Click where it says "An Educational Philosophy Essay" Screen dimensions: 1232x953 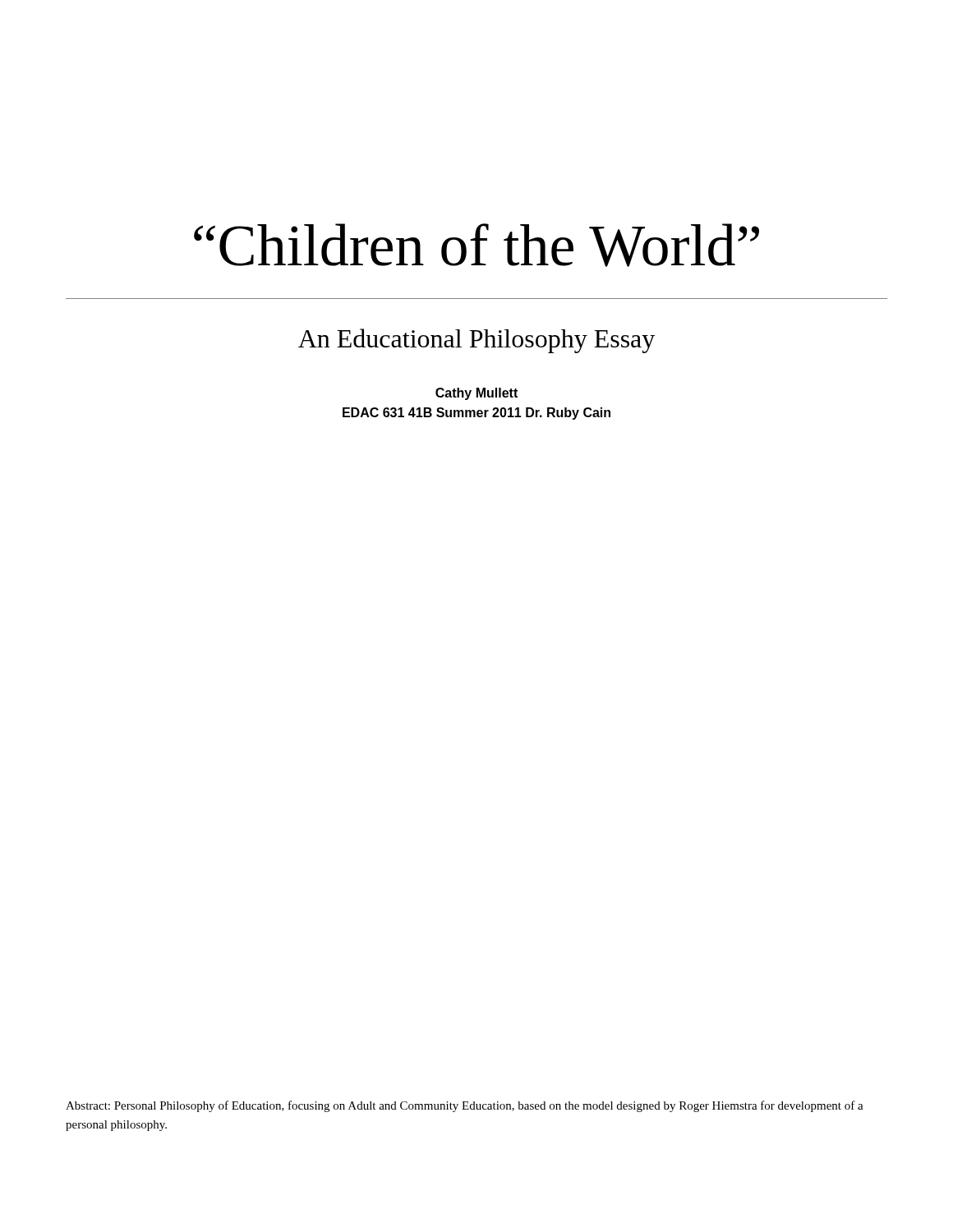pos(476,339)
